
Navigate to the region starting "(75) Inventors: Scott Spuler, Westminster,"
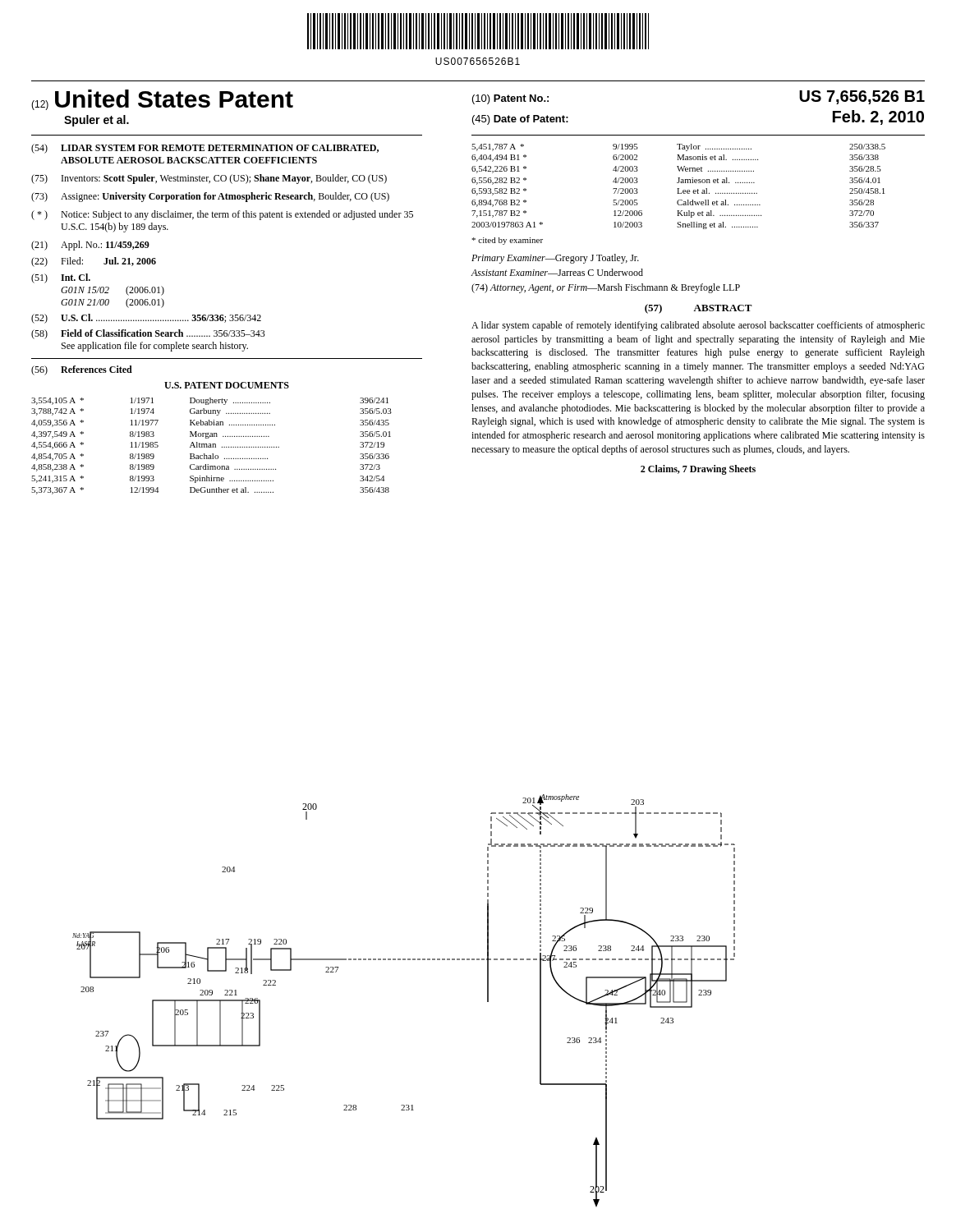209,179
